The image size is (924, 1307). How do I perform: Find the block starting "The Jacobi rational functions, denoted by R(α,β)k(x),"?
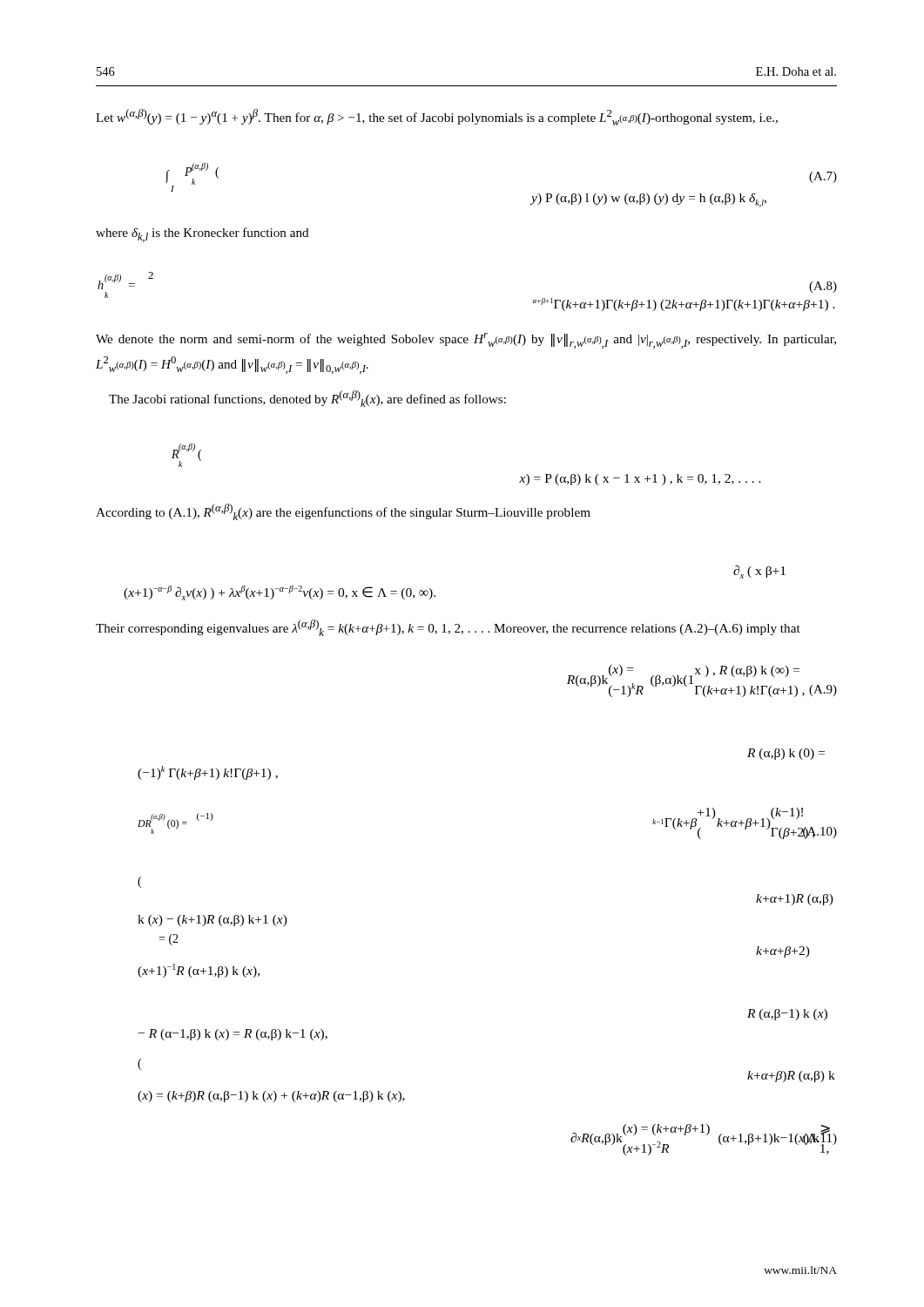301,399
